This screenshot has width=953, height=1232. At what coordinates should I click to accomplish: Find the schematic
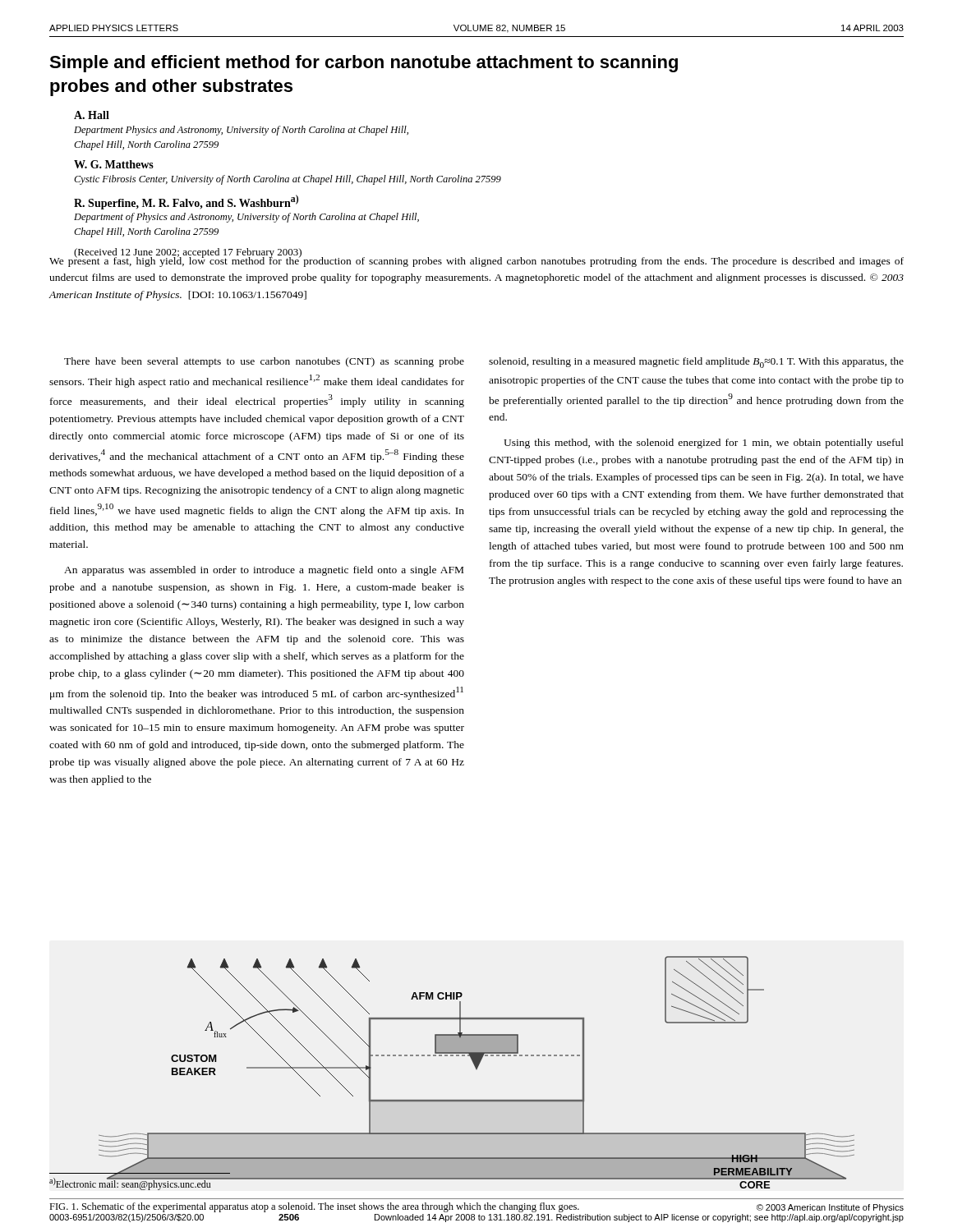(x=476, y=1067)
